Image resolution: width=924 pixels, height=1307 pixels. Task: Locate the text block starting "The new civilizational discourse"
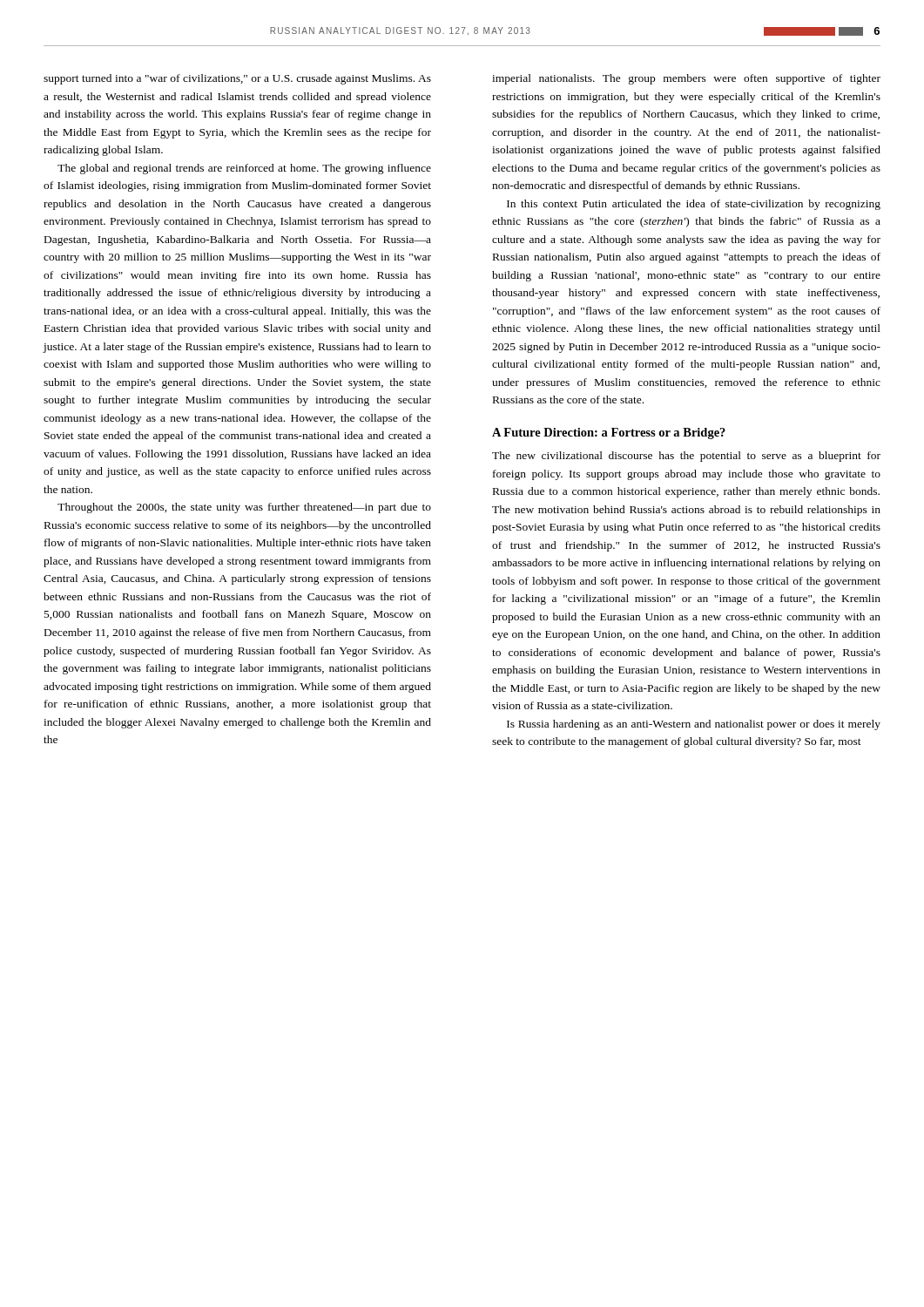(x=686, y=599)
